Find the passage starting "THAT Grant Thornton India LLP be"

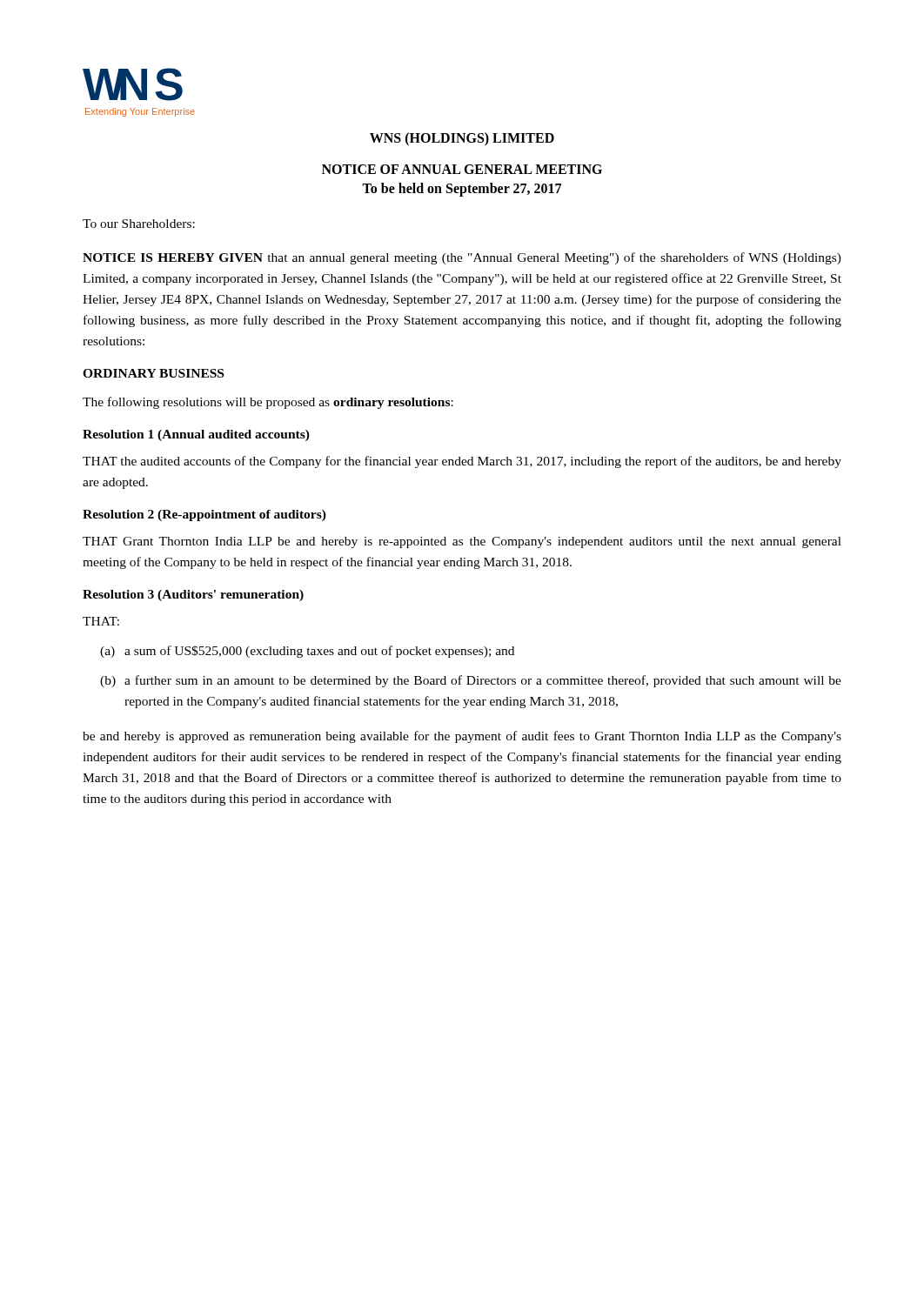[462, 551]
